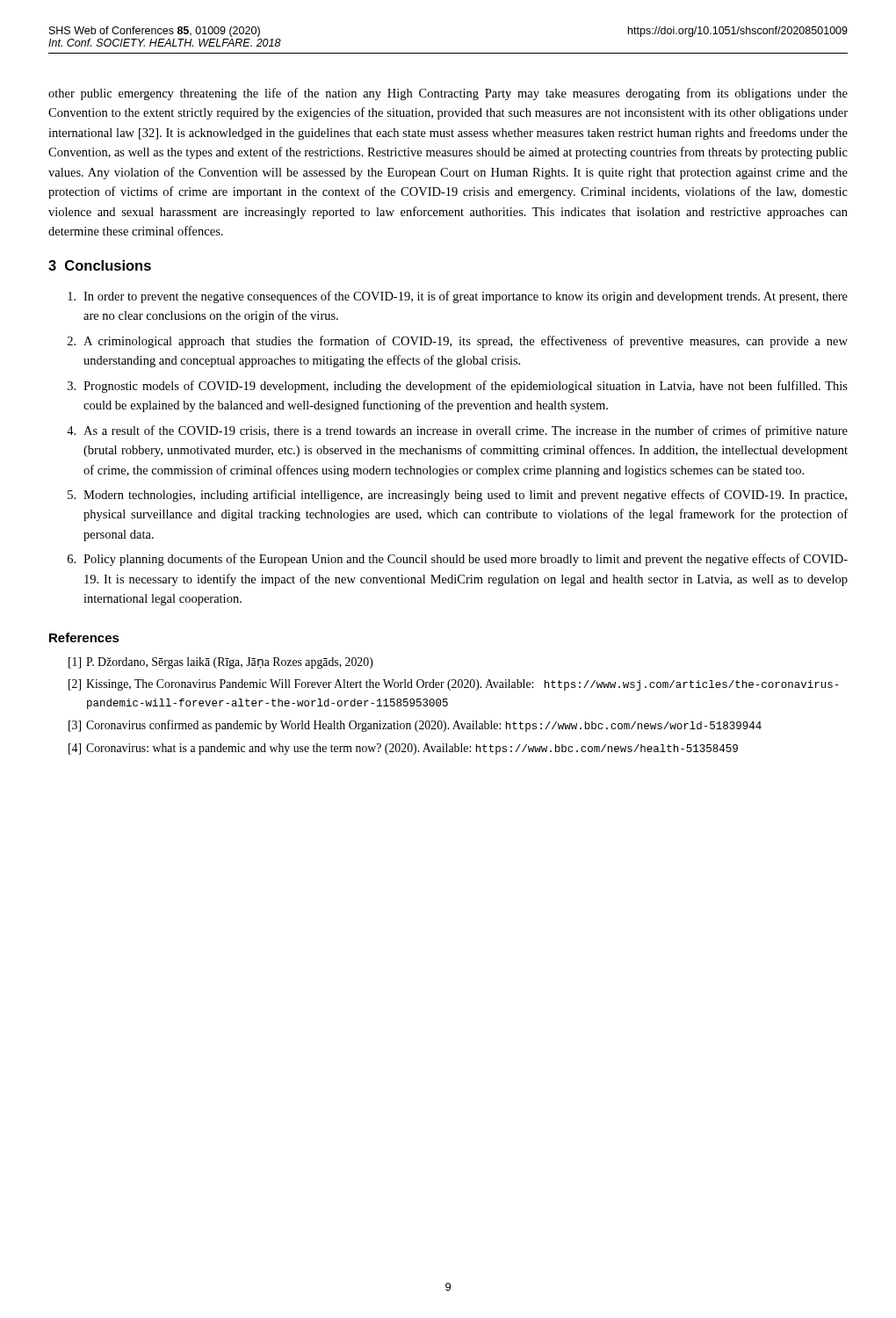Locate the text block starting "In order to prevent the negative consequences"

click(x=448, y=306)
